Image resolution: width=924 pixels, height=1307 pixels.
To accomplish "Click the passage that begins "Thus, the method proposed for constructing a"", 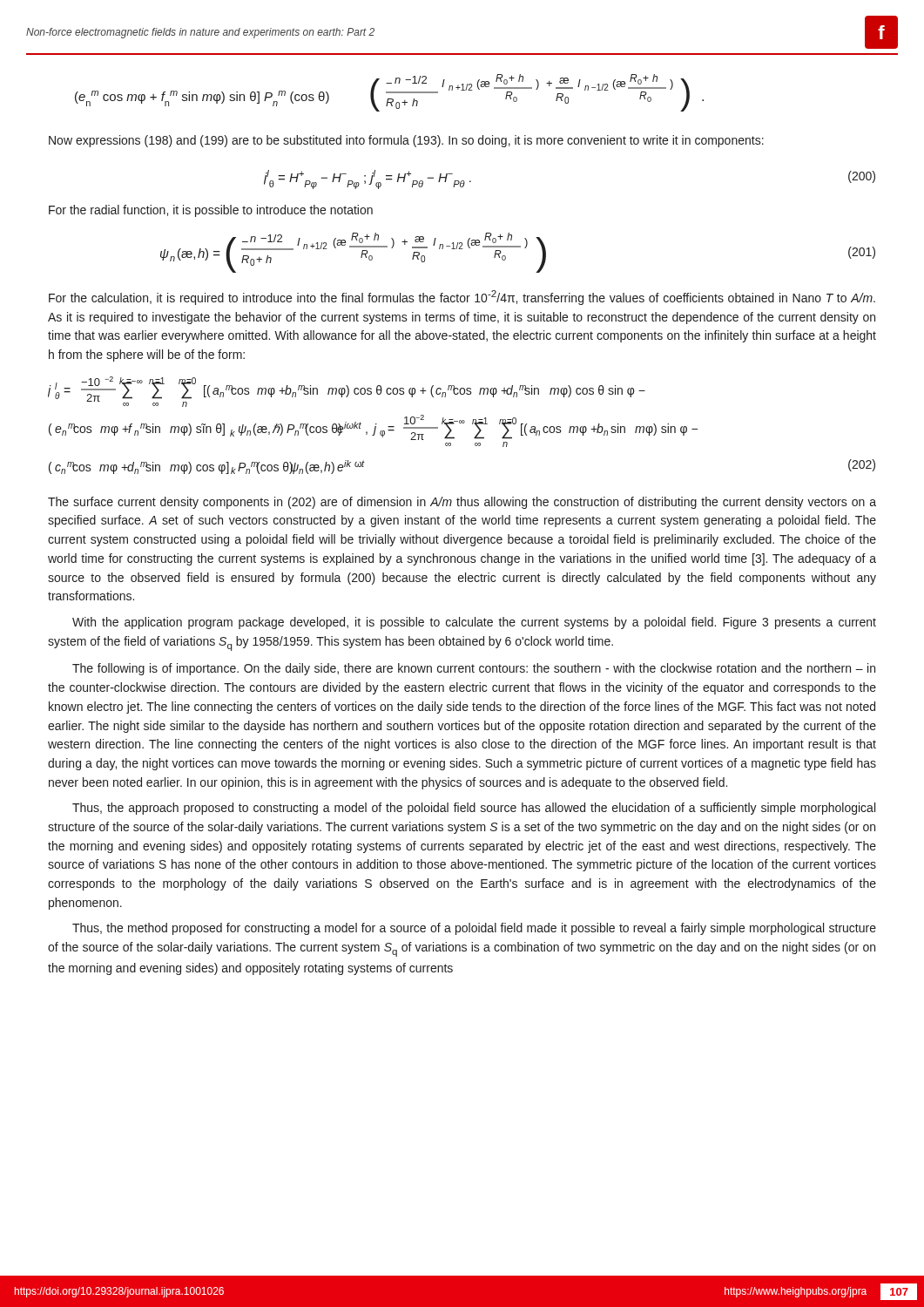I will 462,948.
